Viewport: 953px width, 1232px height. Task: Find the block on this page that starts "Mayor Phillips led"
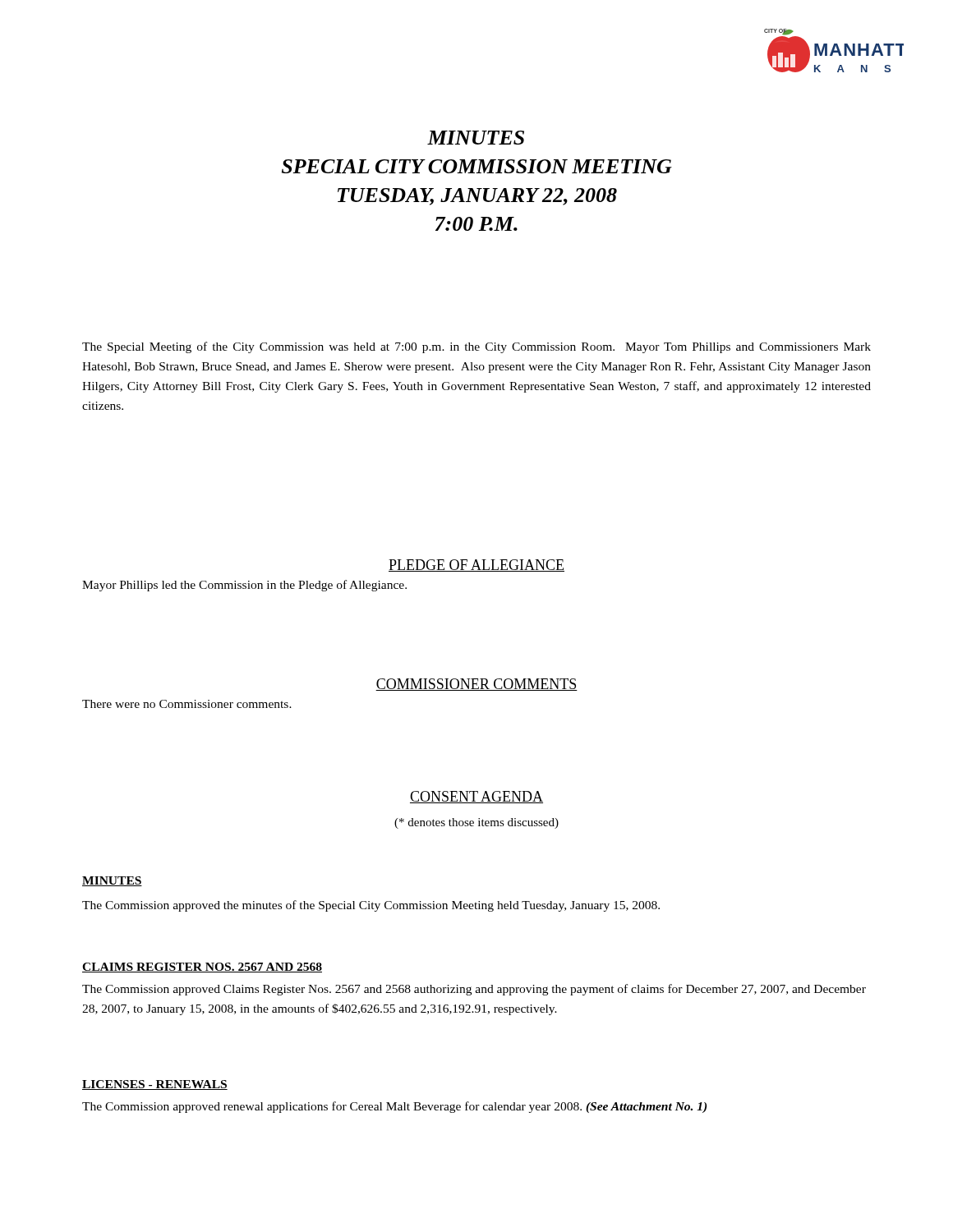pos(245,584)
